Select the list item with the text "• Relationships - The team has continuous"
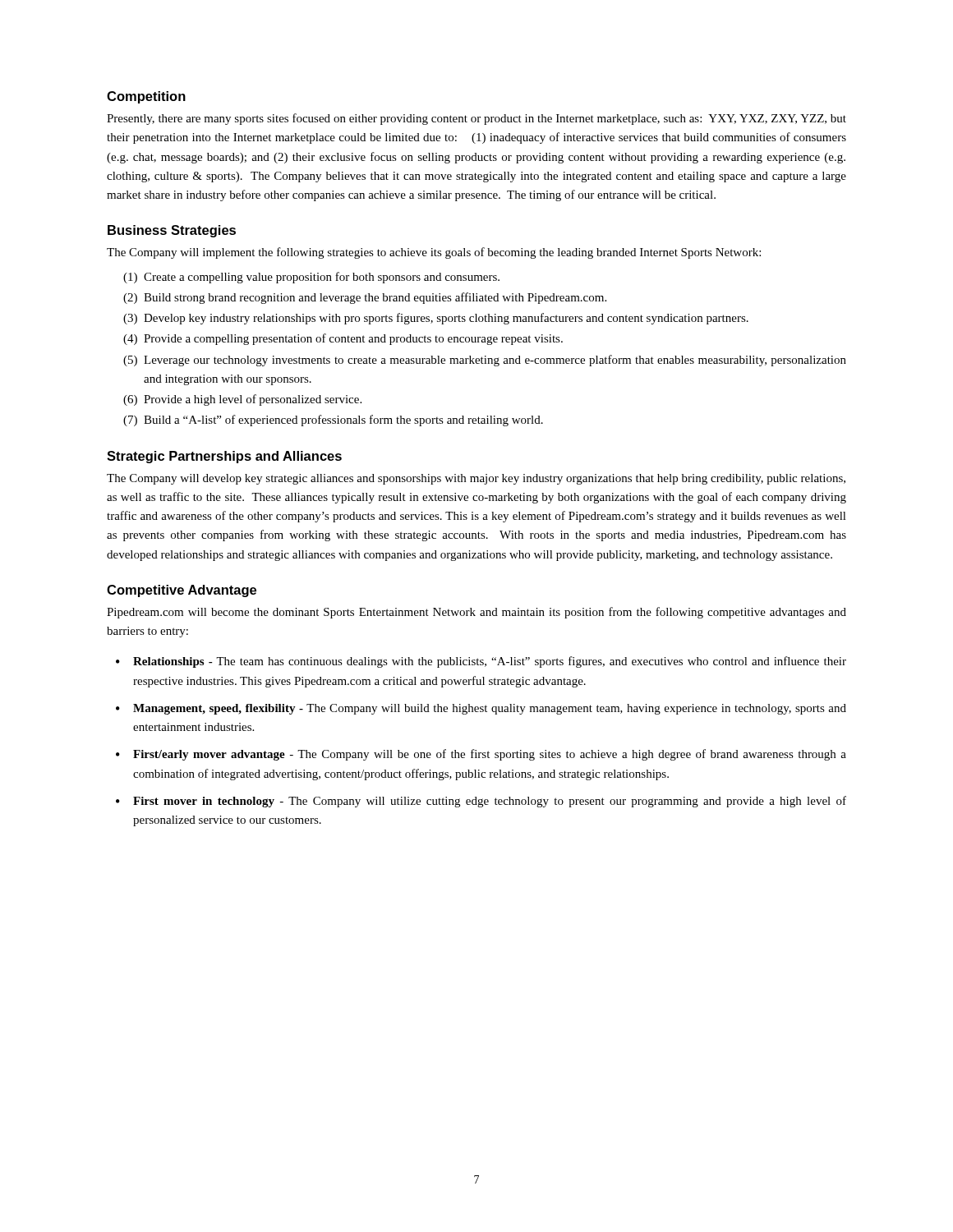The height and width of the screenshot is (1232, 953). (x=481, y=671)
